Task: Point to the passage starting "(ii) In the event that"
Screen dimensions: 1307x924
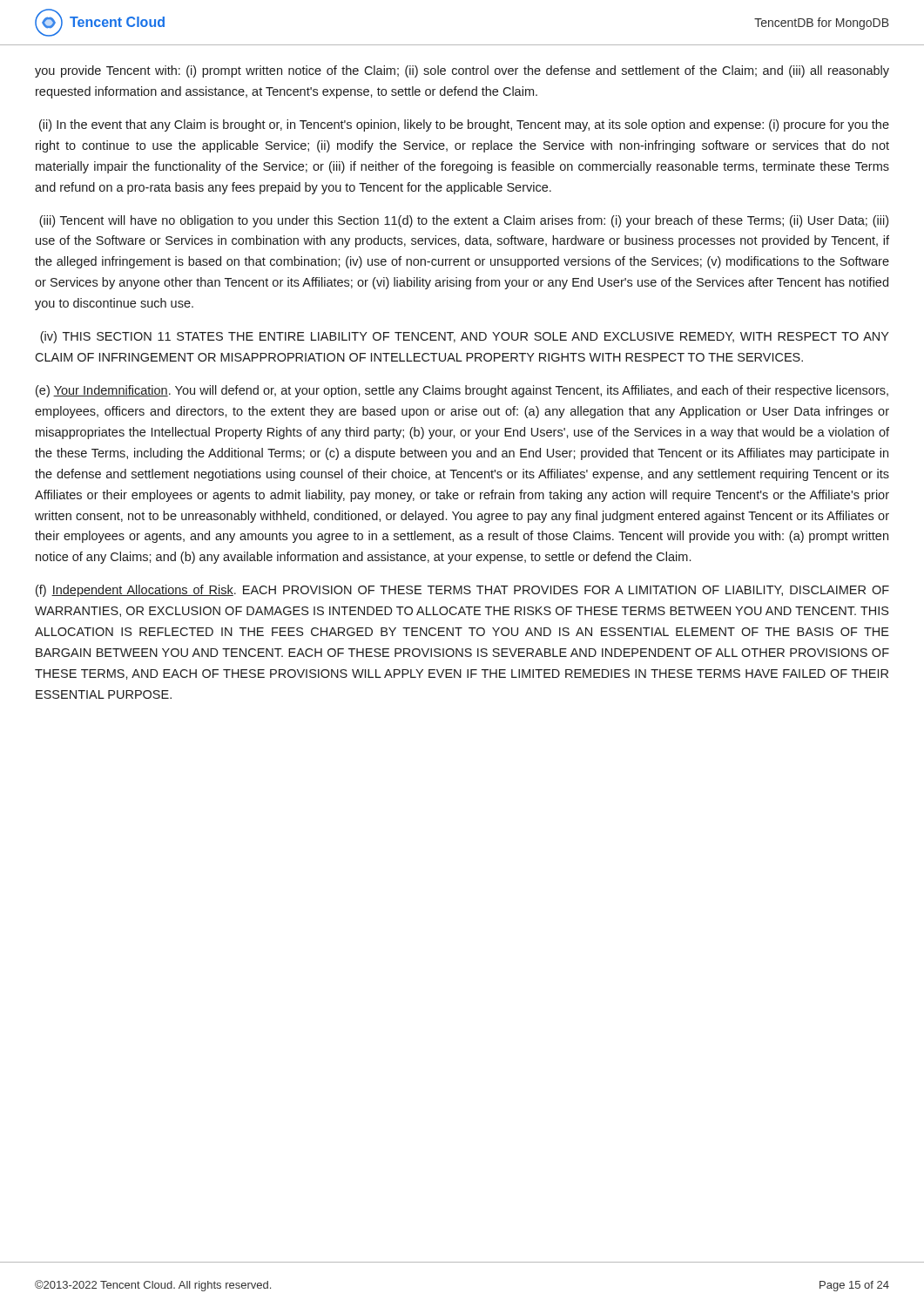Action: [x=462, y=156]
